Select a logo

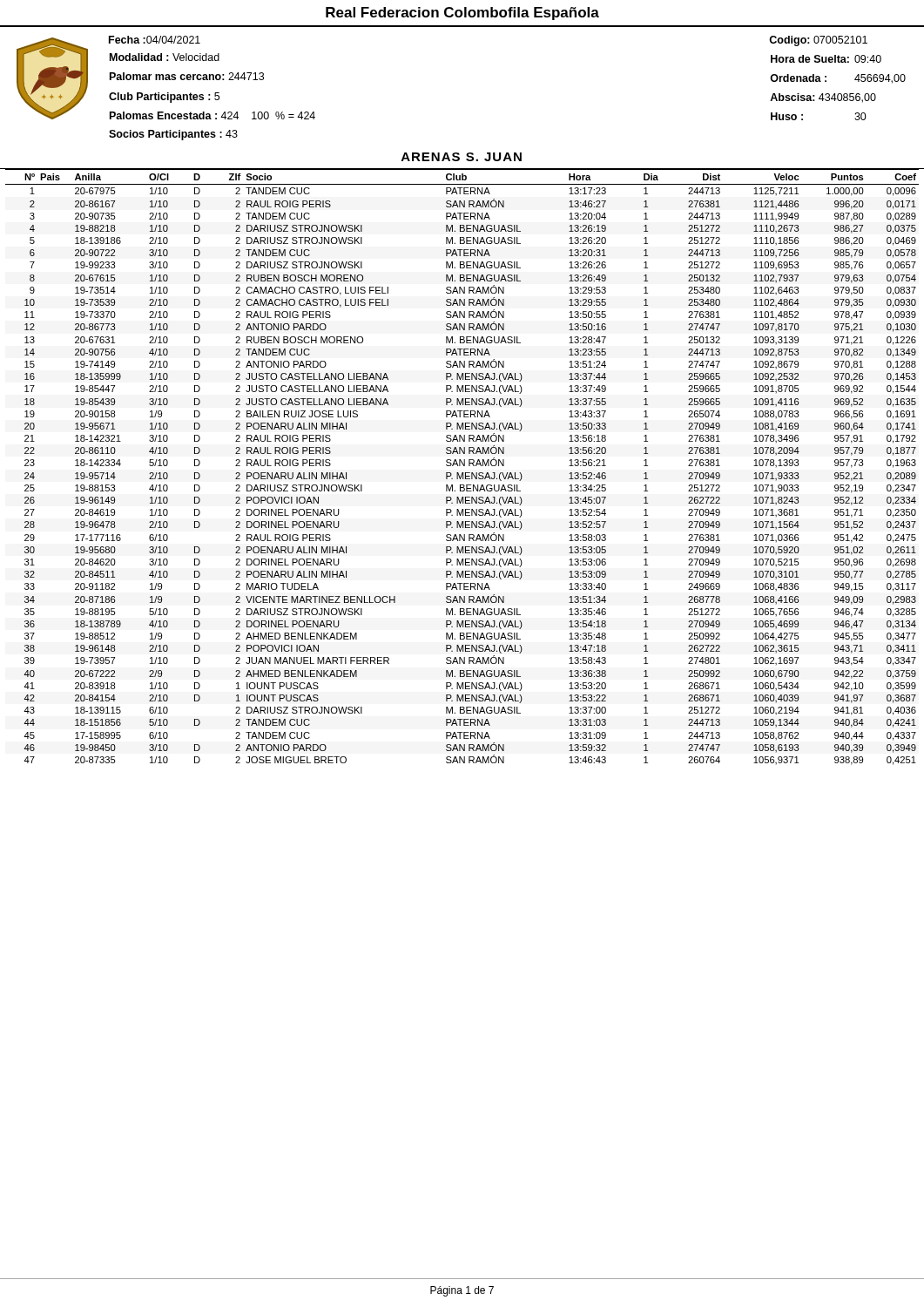56,79
